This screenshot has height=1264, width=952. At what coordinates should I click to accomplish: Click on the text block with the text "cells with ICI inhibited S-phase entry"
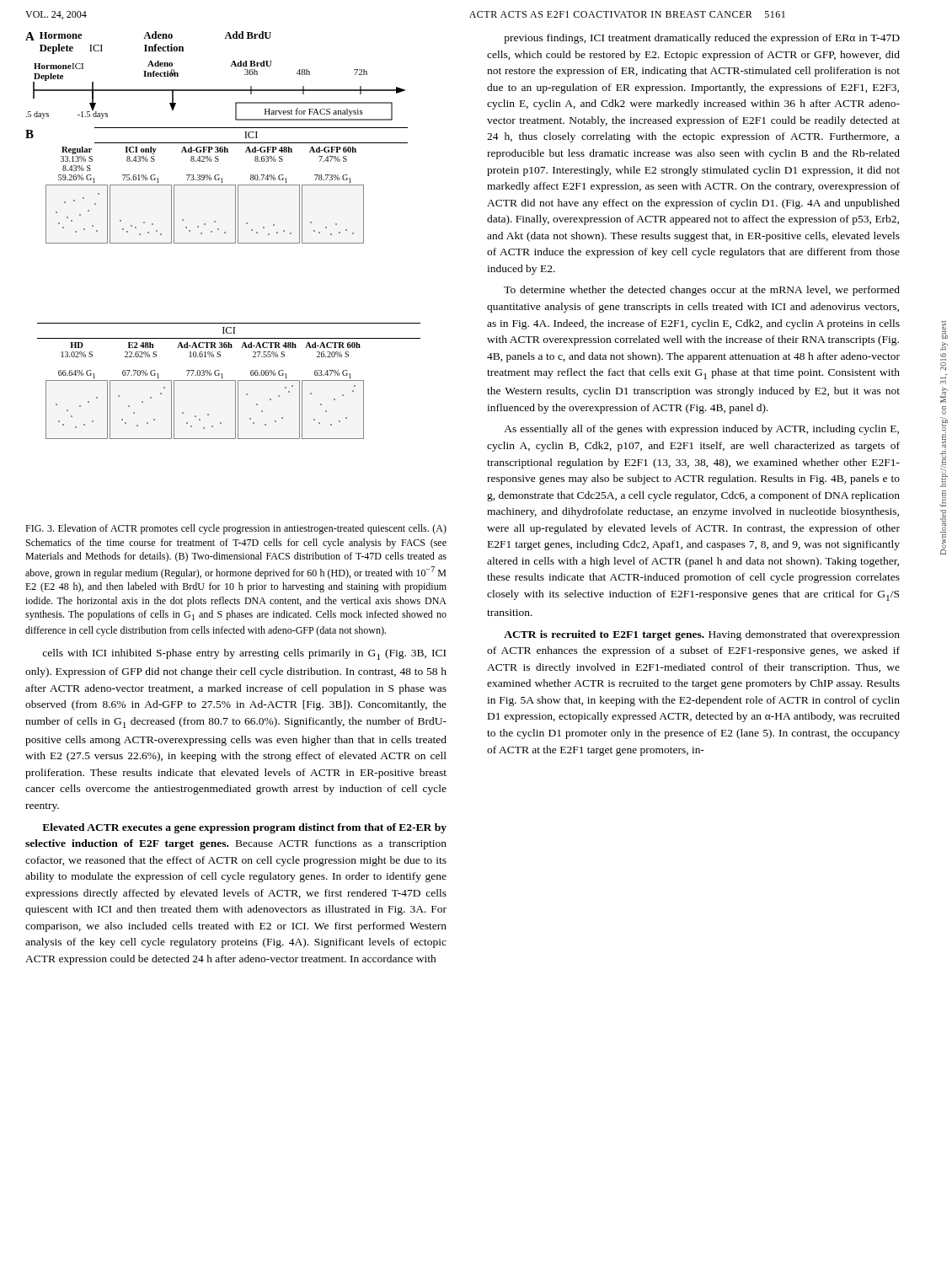coord(244,654)
